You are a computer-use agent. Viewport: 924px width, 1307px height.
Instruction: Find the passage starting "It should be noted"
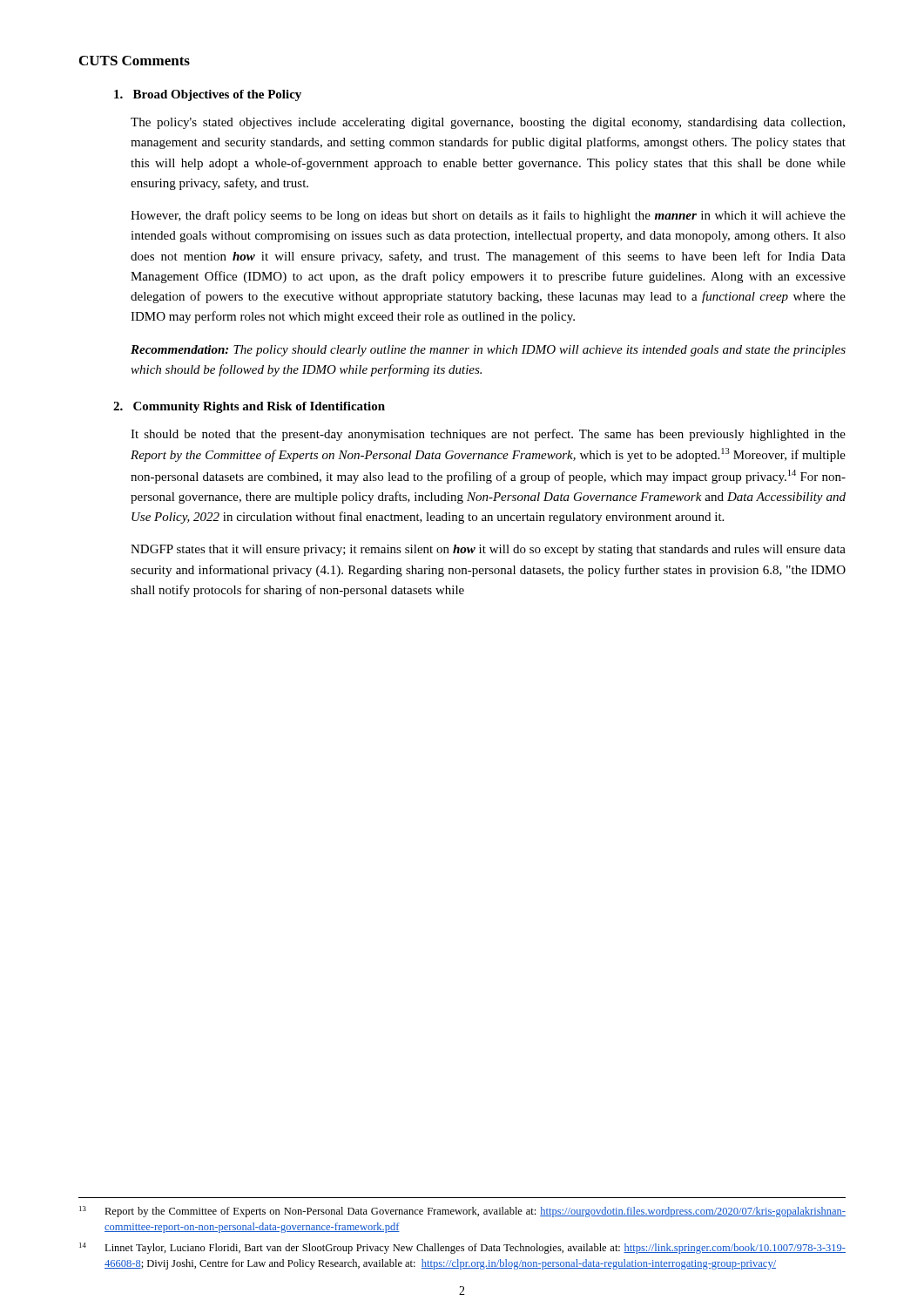pyautogui.click(x=488, y=475)
